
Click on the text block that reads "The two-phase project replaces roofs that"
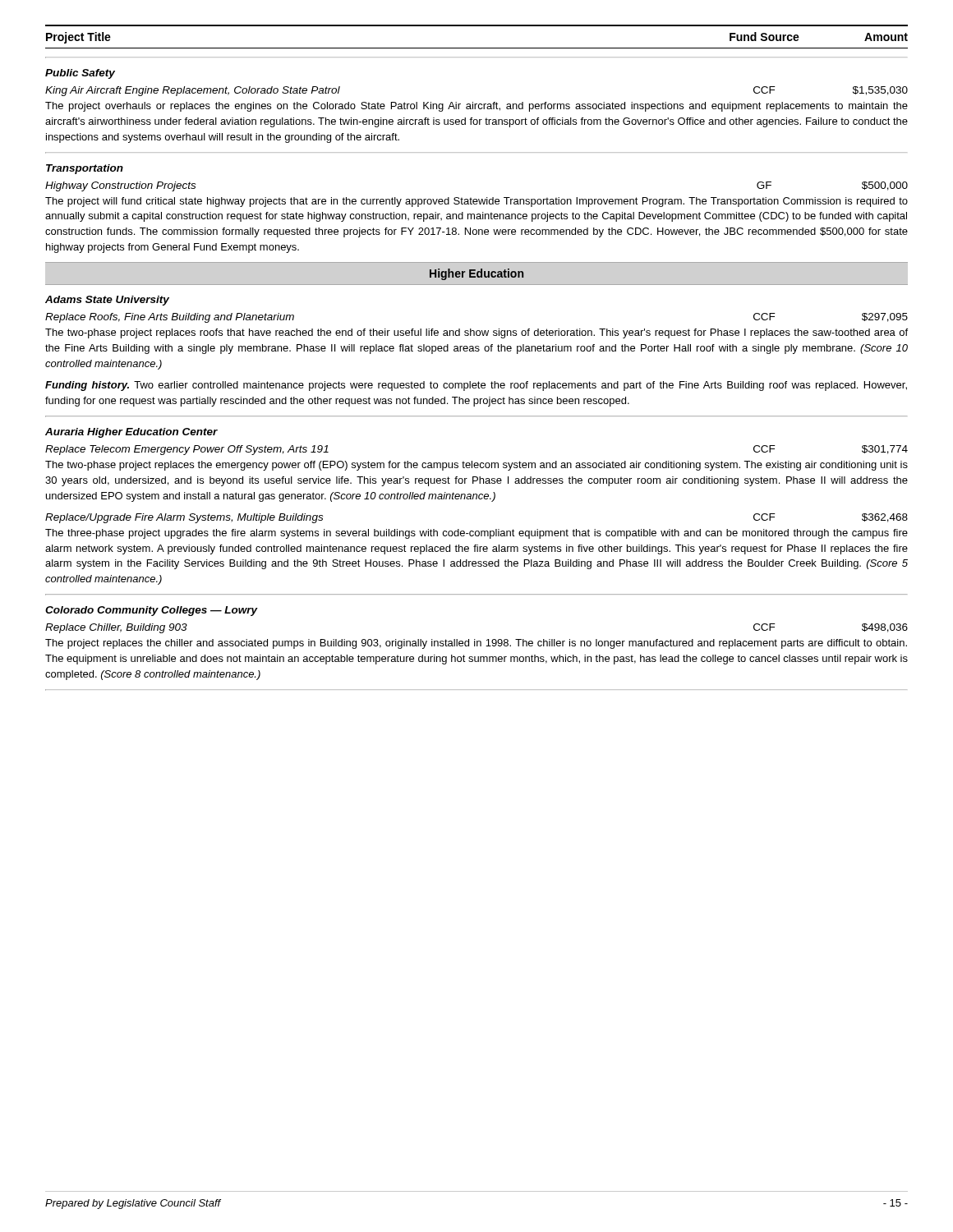click(x=476, y=348)
